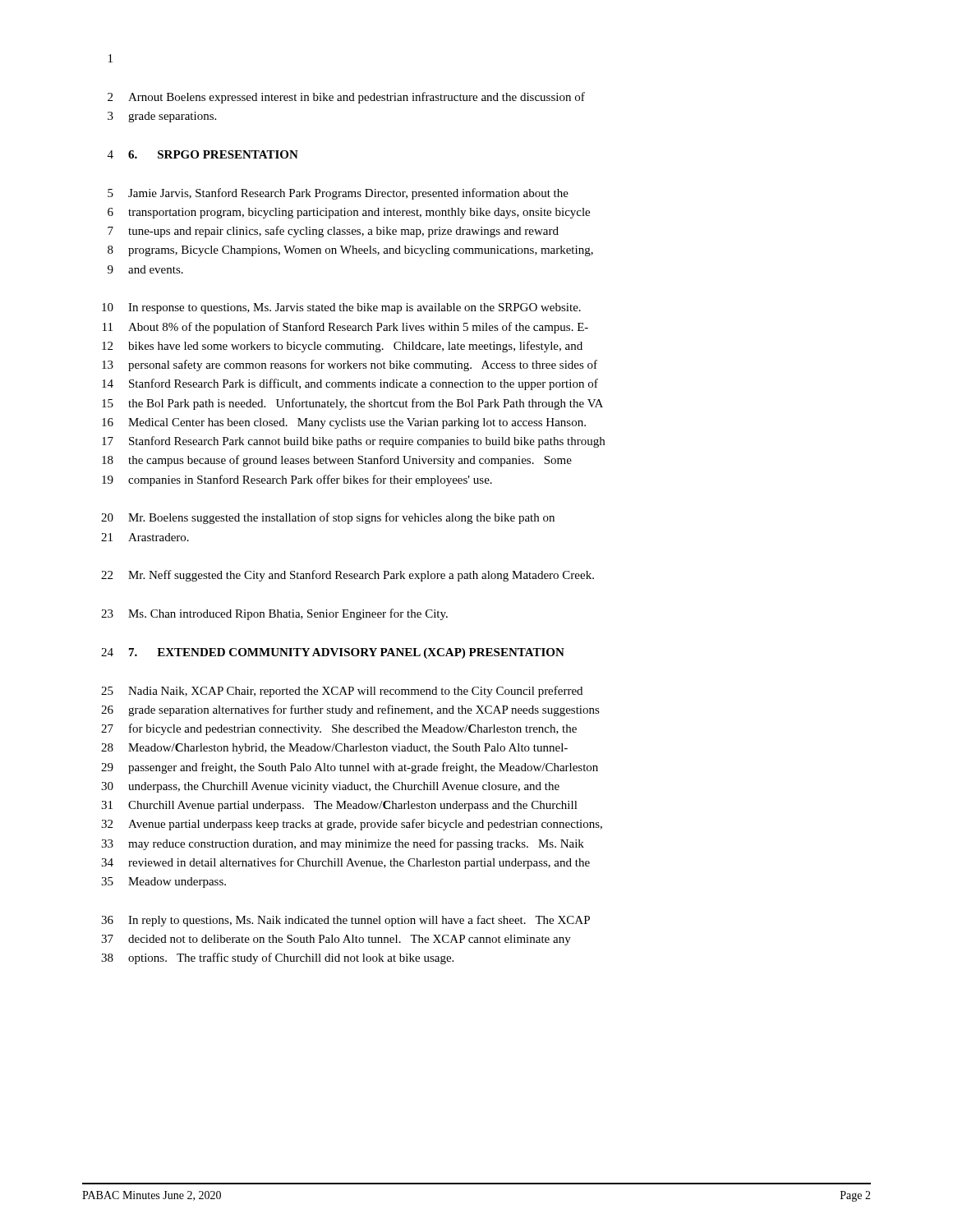The image size is (953, 1232).
Task: Point to the element starting "5 Jamie Jarvis, Stanford Research Park Programs Director,"
Action: [x=476, y=231]
